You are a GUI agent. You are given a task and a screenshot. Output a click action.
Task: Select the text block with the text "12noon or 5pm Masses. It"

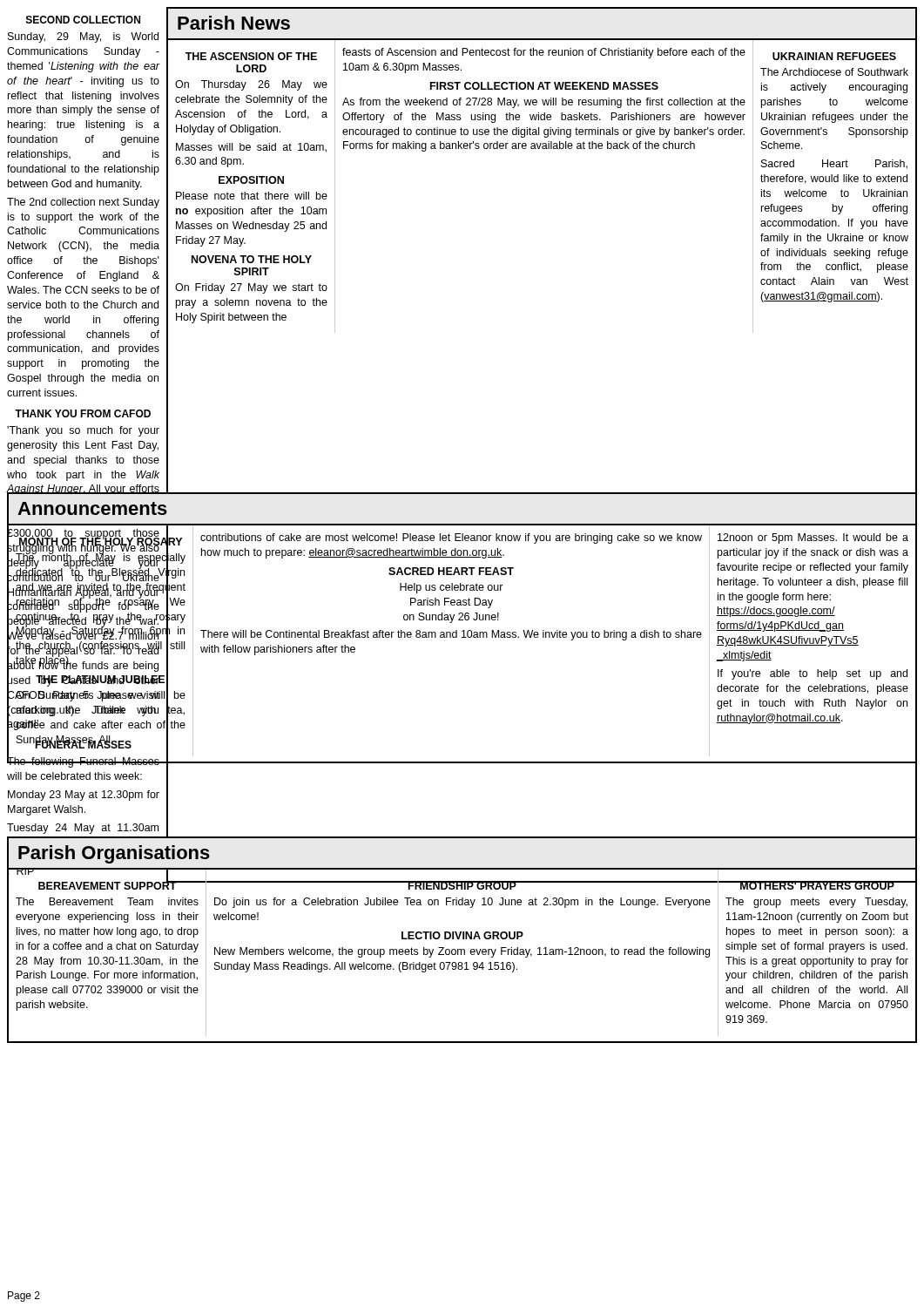(813, 628)
